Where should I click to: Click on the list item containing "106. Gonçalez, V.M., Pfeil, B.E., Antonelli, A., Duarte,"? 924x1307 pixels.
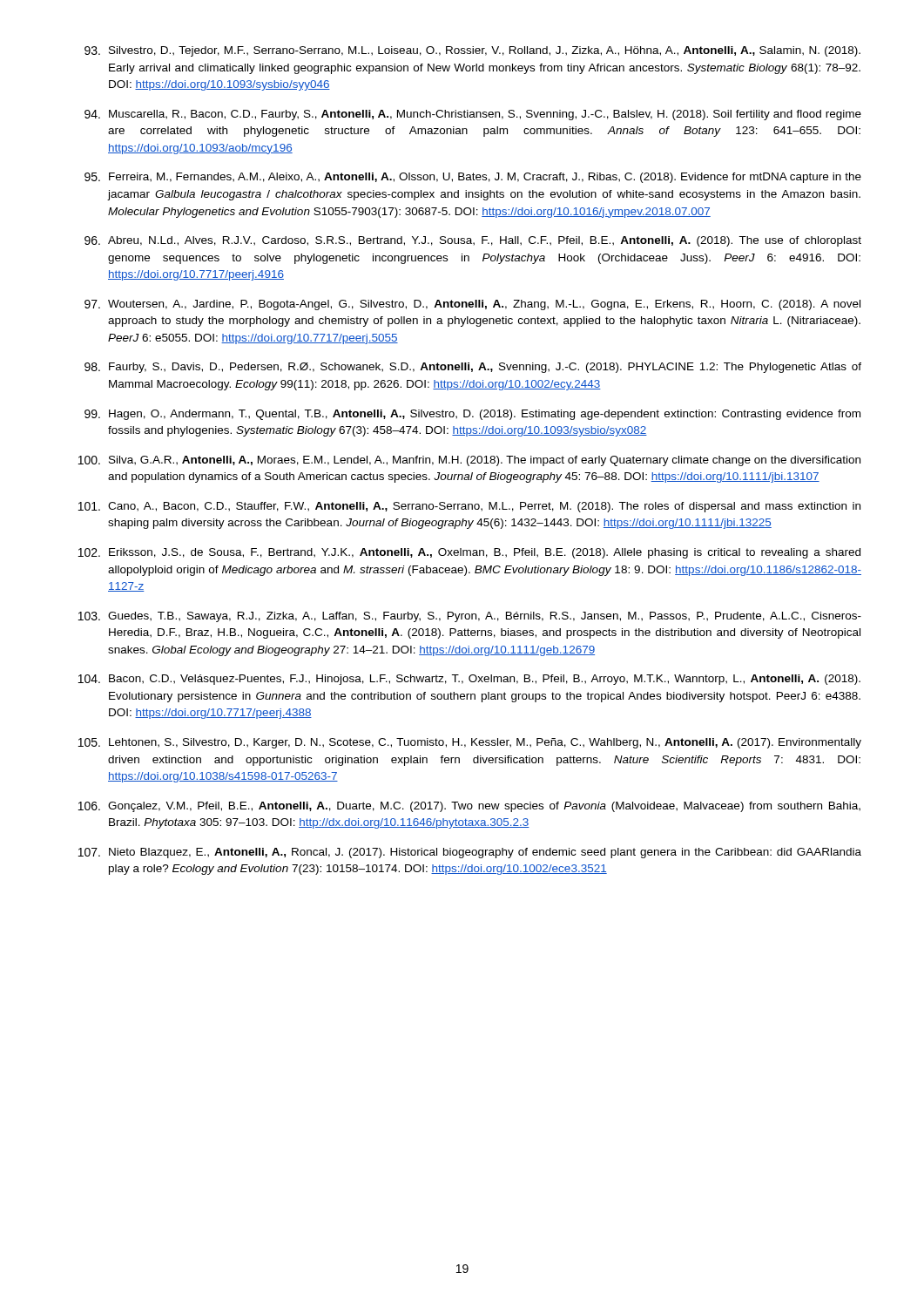(462, 814)
